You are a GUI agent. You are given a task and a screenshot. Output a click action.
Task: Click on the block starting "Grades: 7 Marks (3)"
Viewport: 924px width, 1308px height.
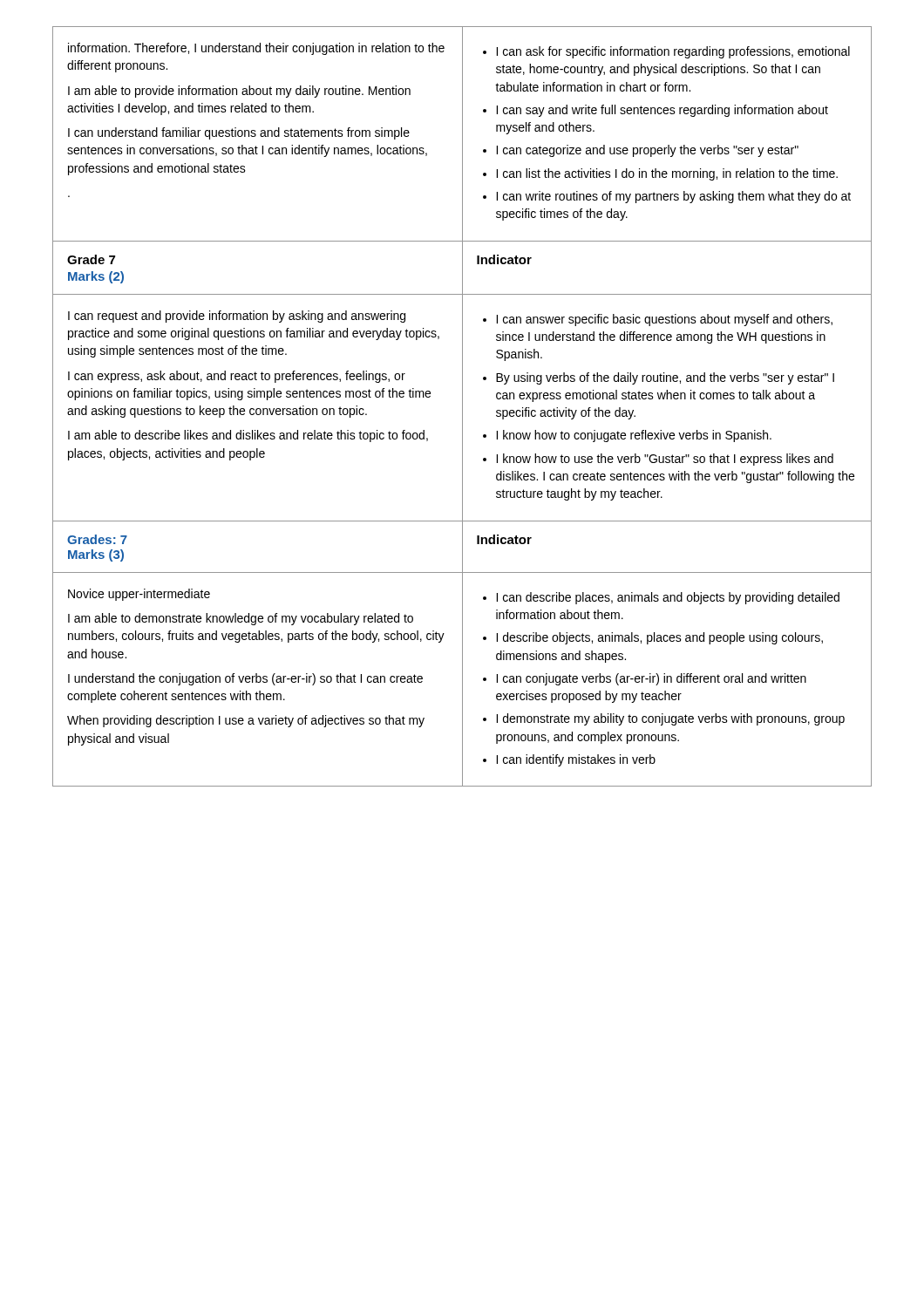point(97,539)
